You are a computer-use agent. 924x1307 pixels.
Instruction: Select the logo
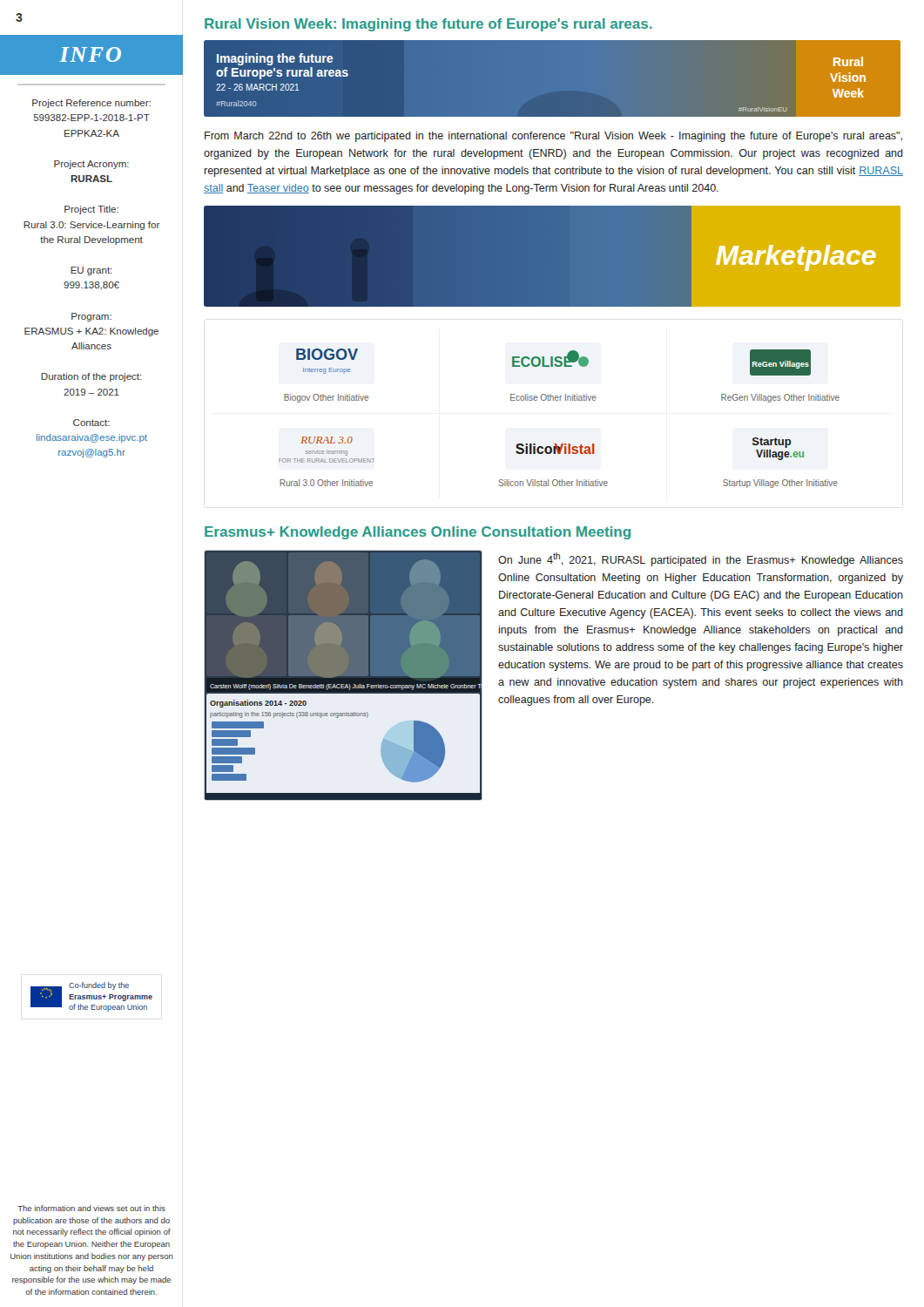click(91, 997)
